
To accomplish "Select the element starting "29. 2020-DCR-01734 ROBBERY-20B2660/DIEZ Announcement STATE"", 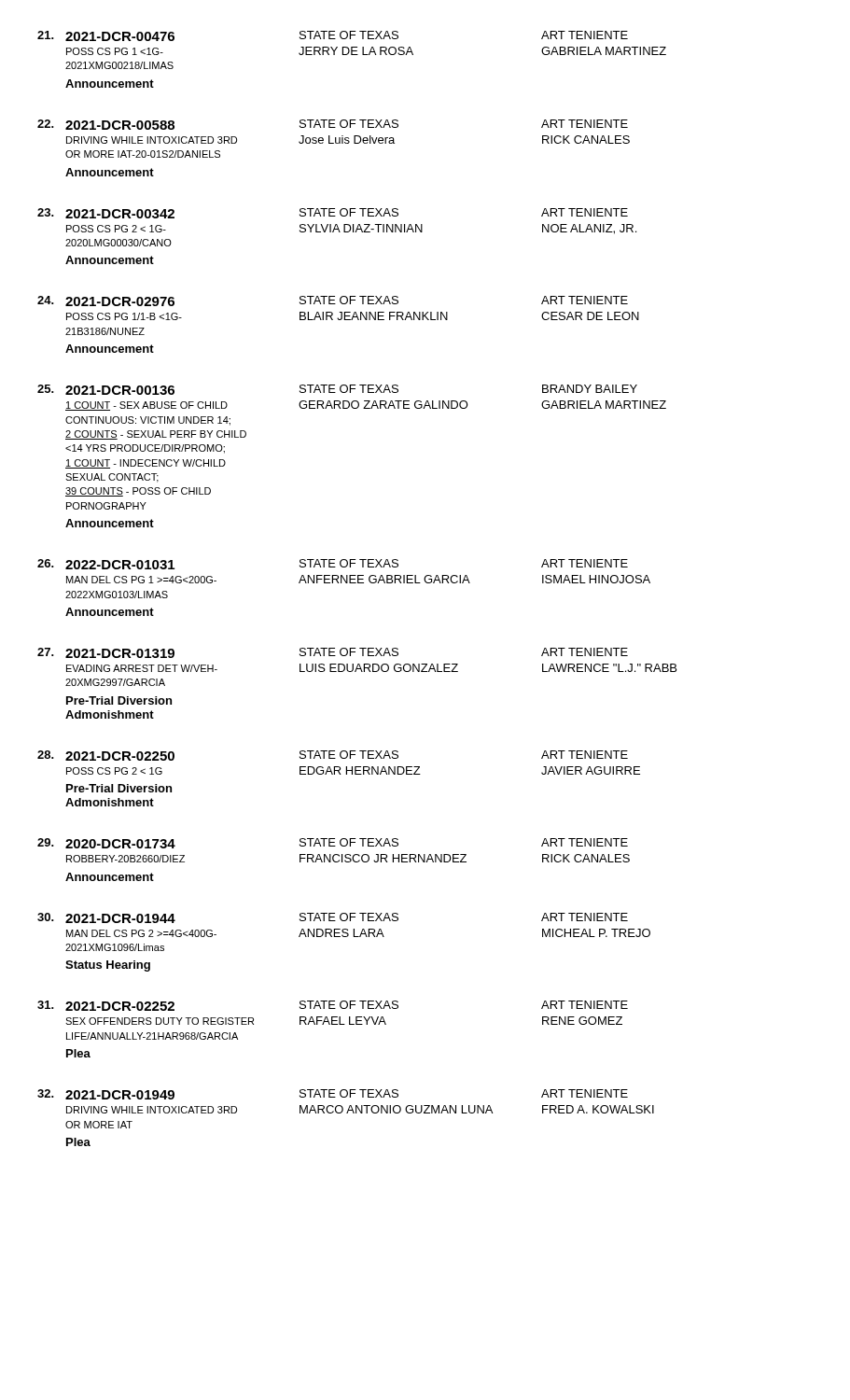I will (x=411, y=860).
